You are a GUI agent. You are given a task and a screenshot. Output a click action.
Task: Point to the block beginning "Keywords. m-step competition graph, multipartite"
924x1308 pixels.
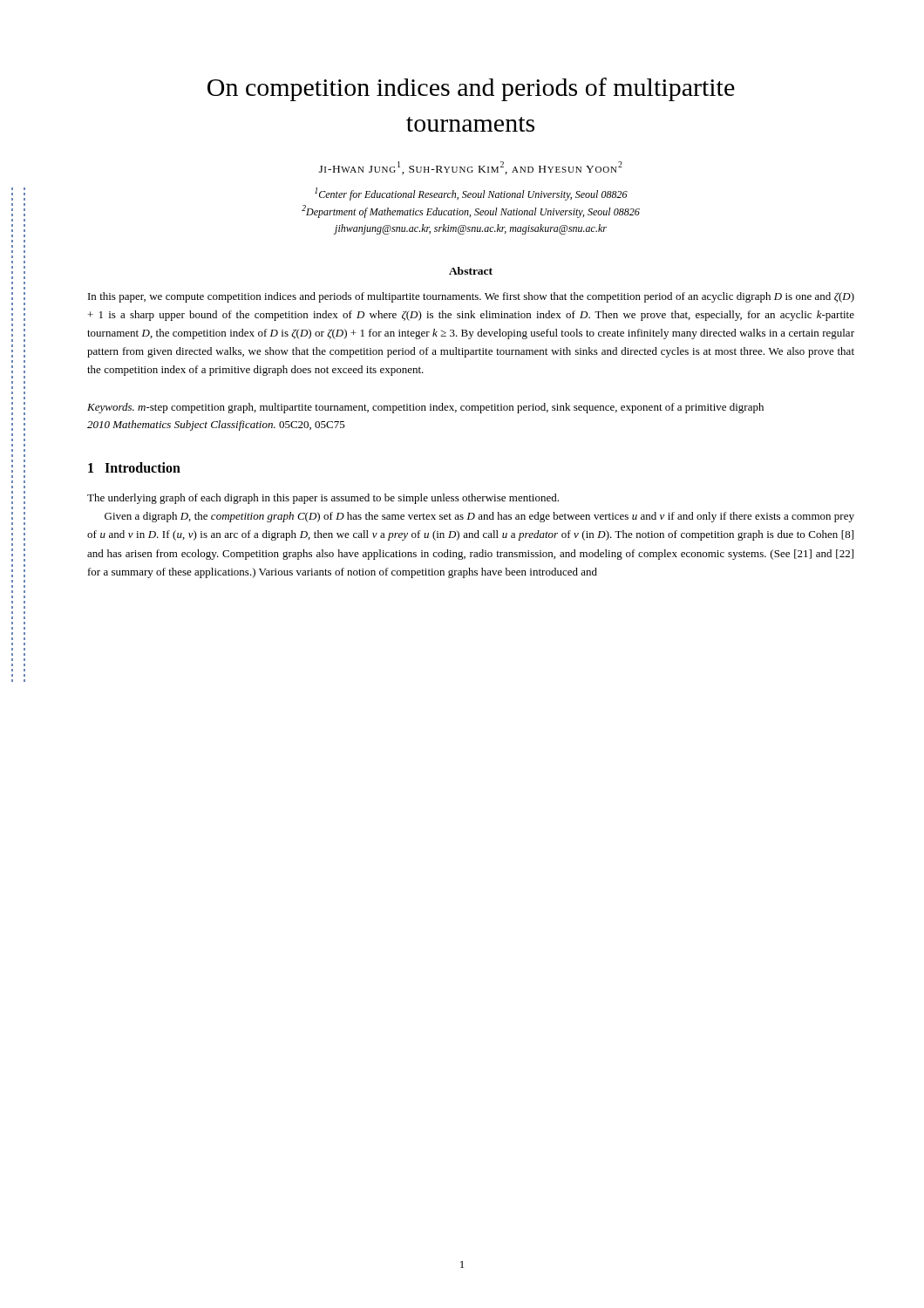click(x=426, y=415)
